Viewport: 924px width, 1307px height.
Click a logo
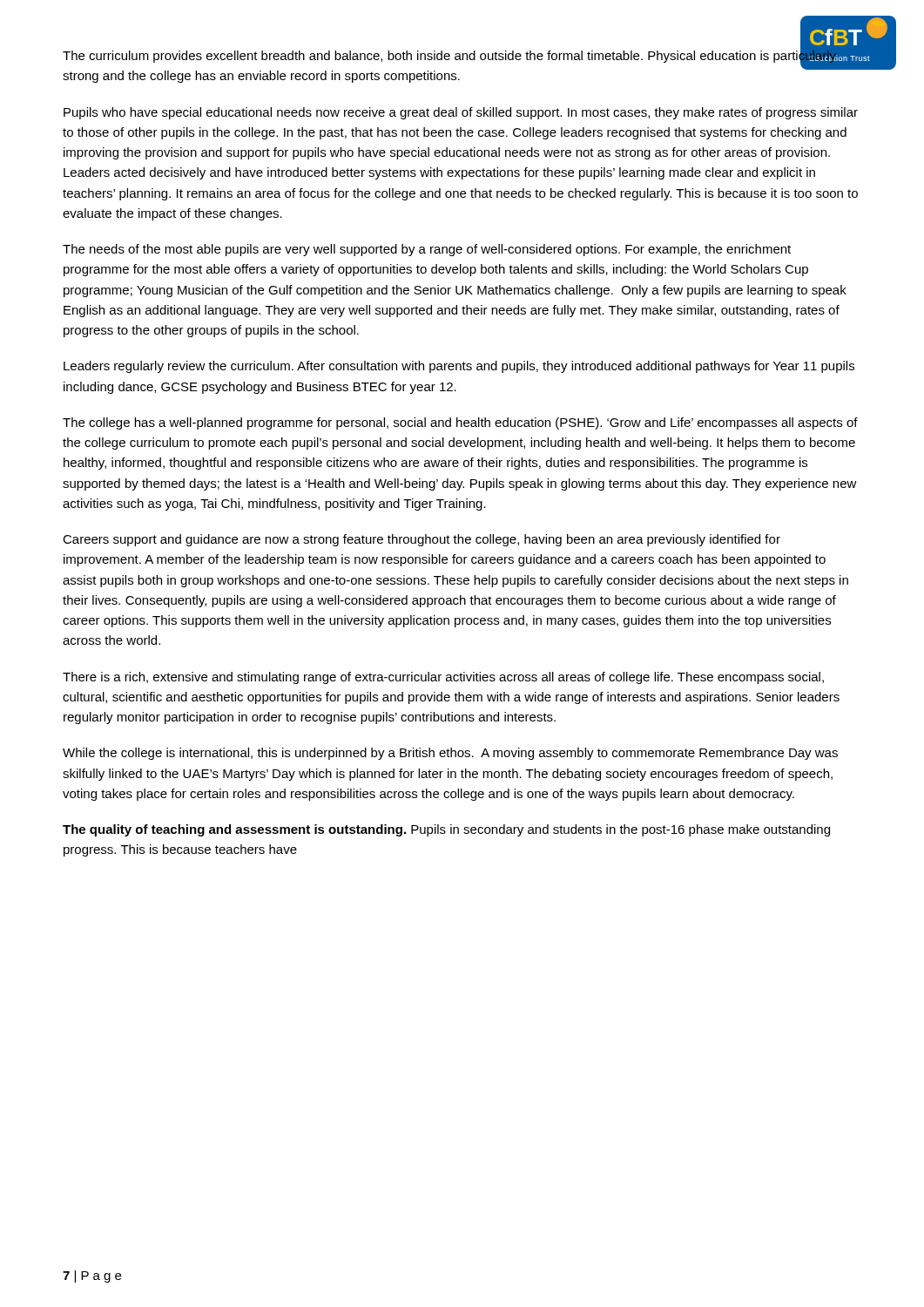click(848, 43)
